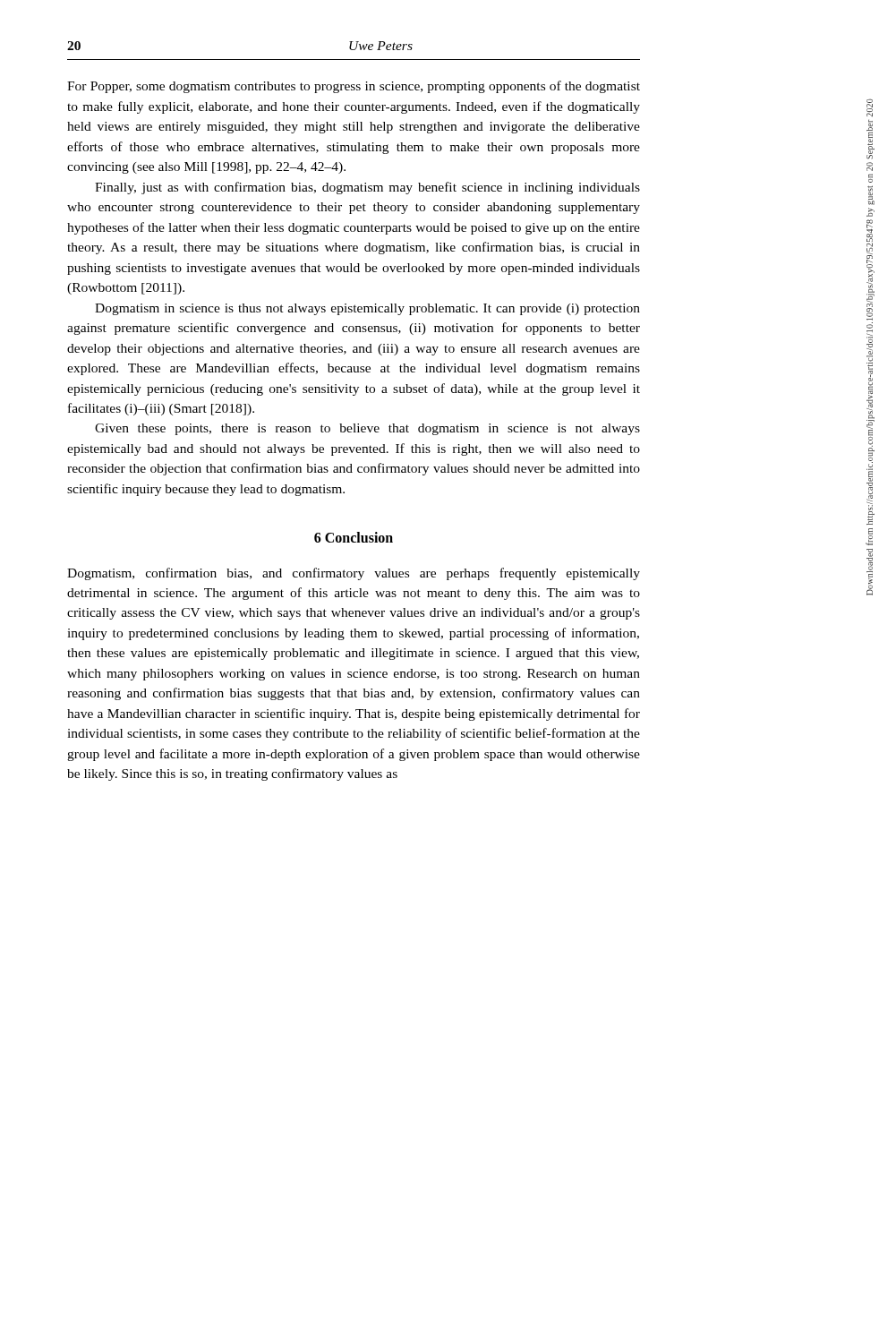
Task: Find the text block that says "Given these points, there is reason to believe"
Action: coord(354,459)
